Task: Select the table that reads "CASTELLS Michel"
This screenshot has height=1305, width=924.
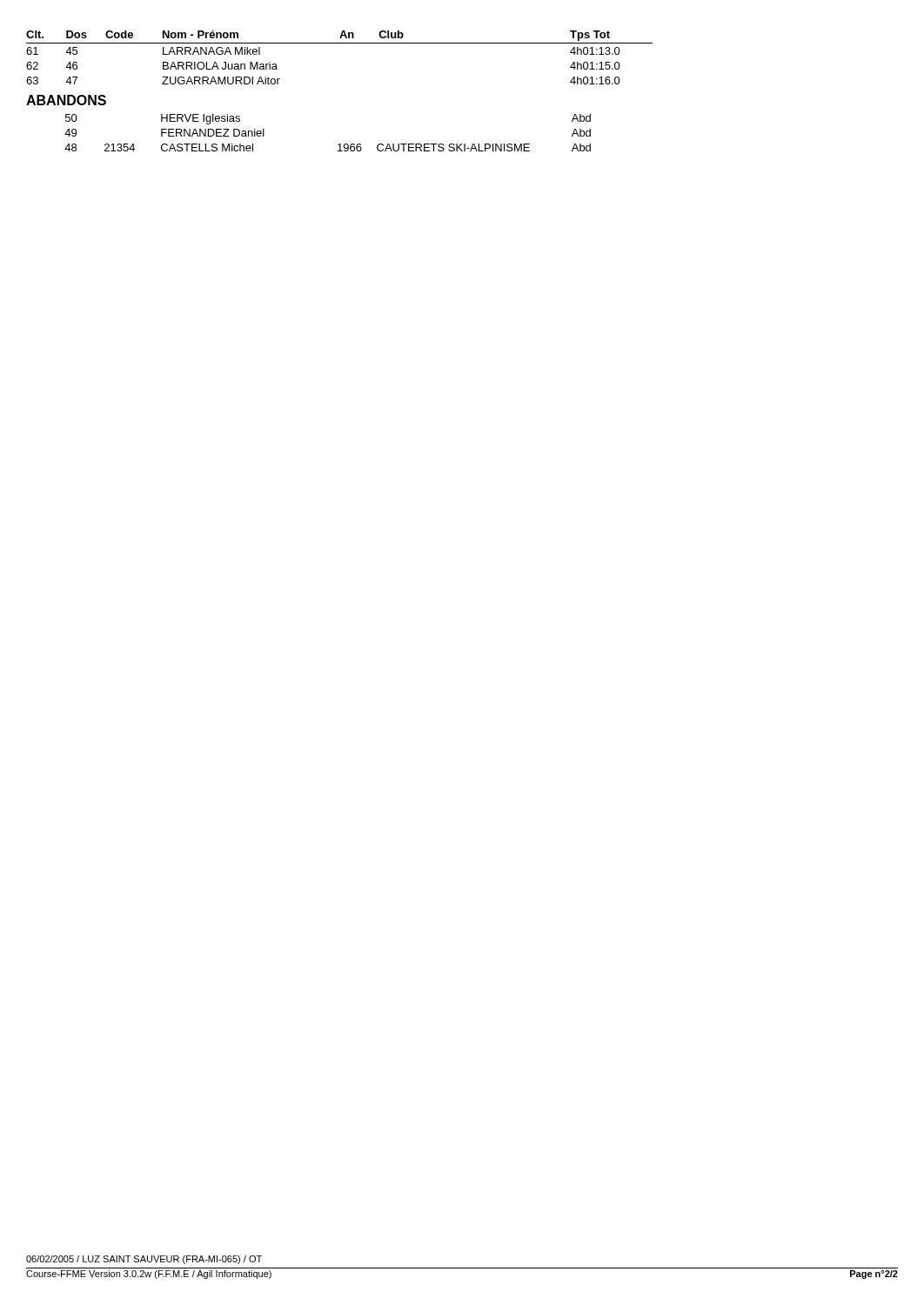Action: (x=462, y=133)
